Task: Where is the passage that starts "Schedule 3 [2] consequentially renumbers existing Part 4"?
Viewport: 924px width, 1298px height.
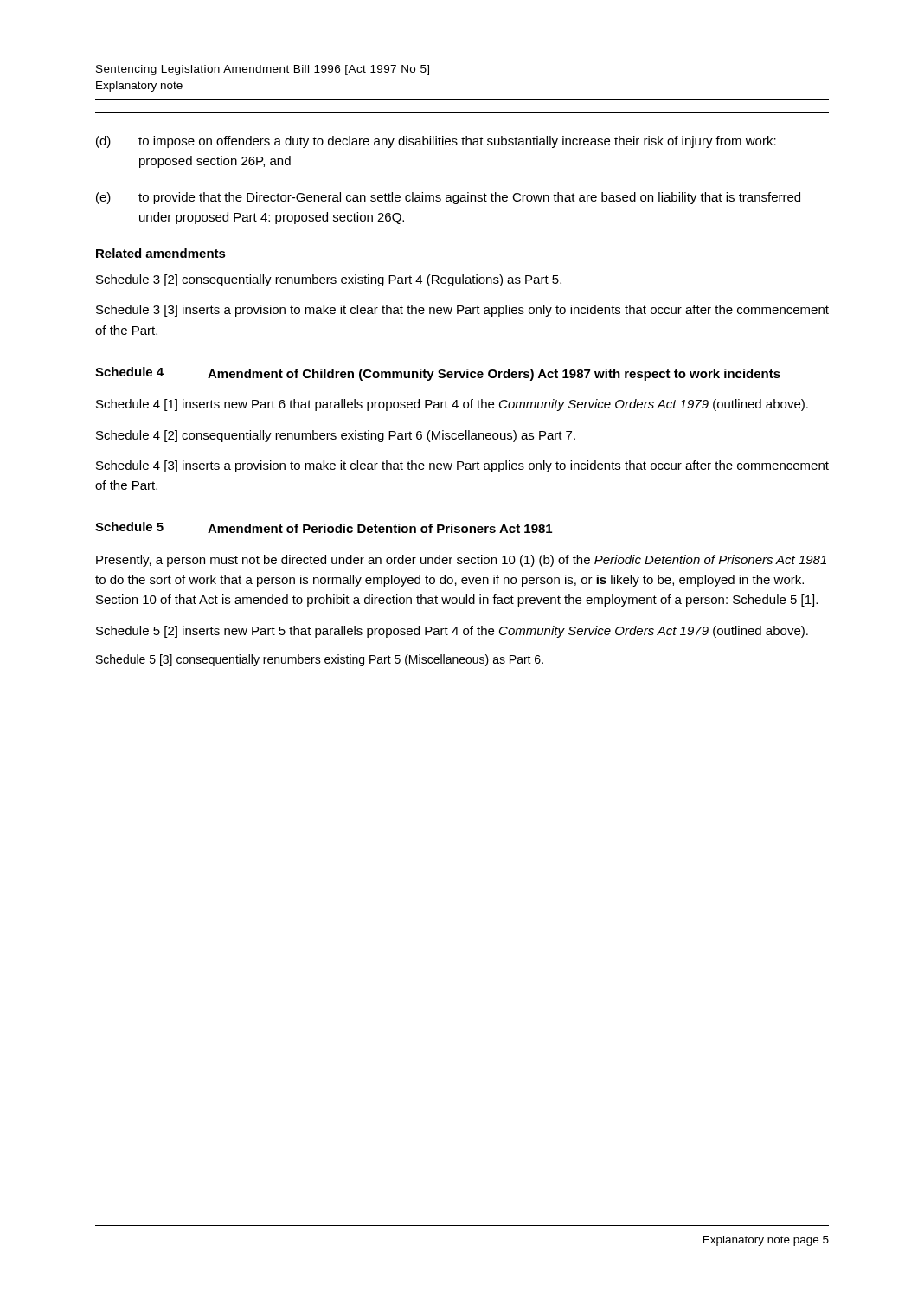Action: [329, 279]
